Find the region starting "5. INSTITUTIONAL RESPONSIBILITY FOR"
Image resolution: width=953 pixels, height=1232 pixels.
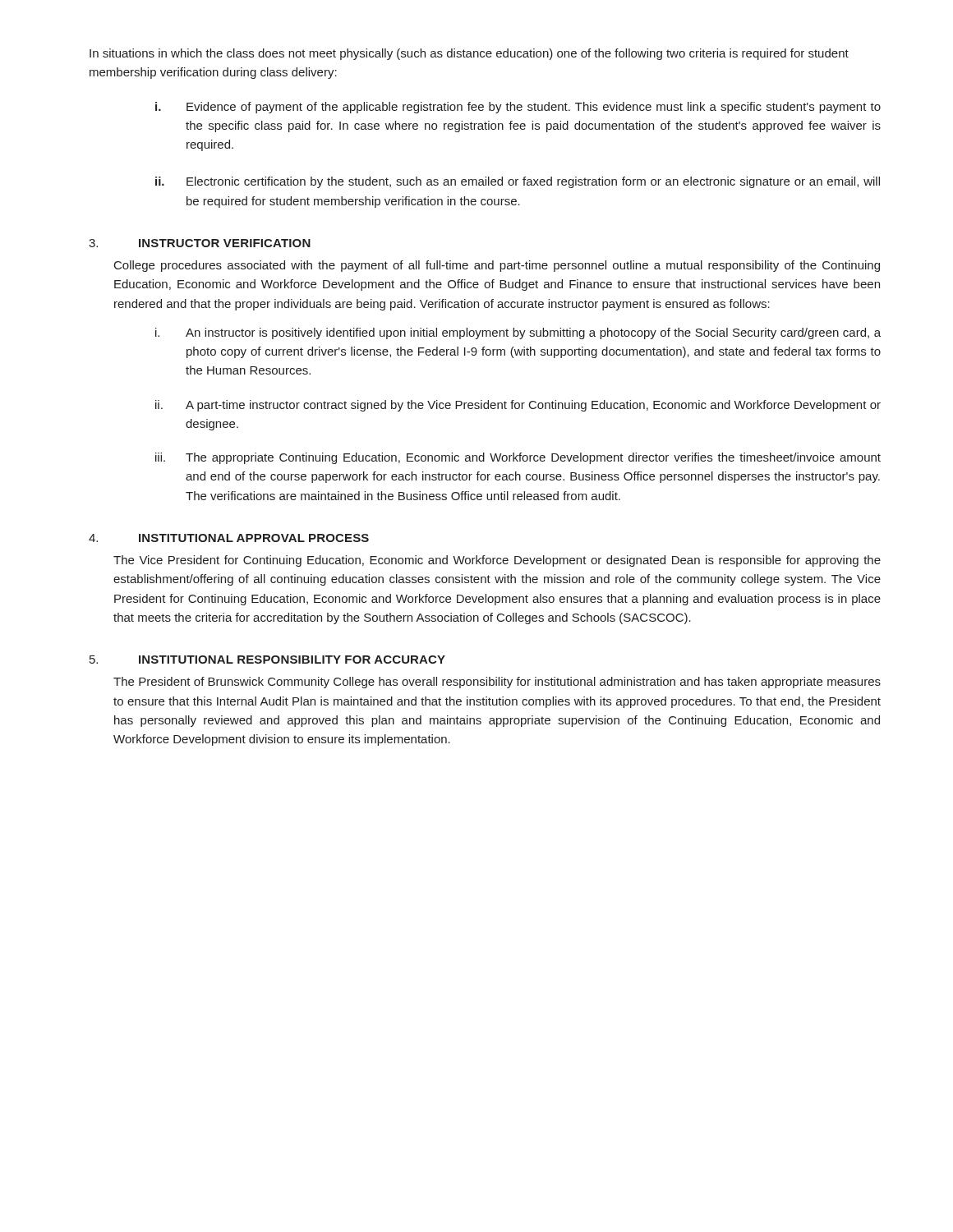coord(267,659)
